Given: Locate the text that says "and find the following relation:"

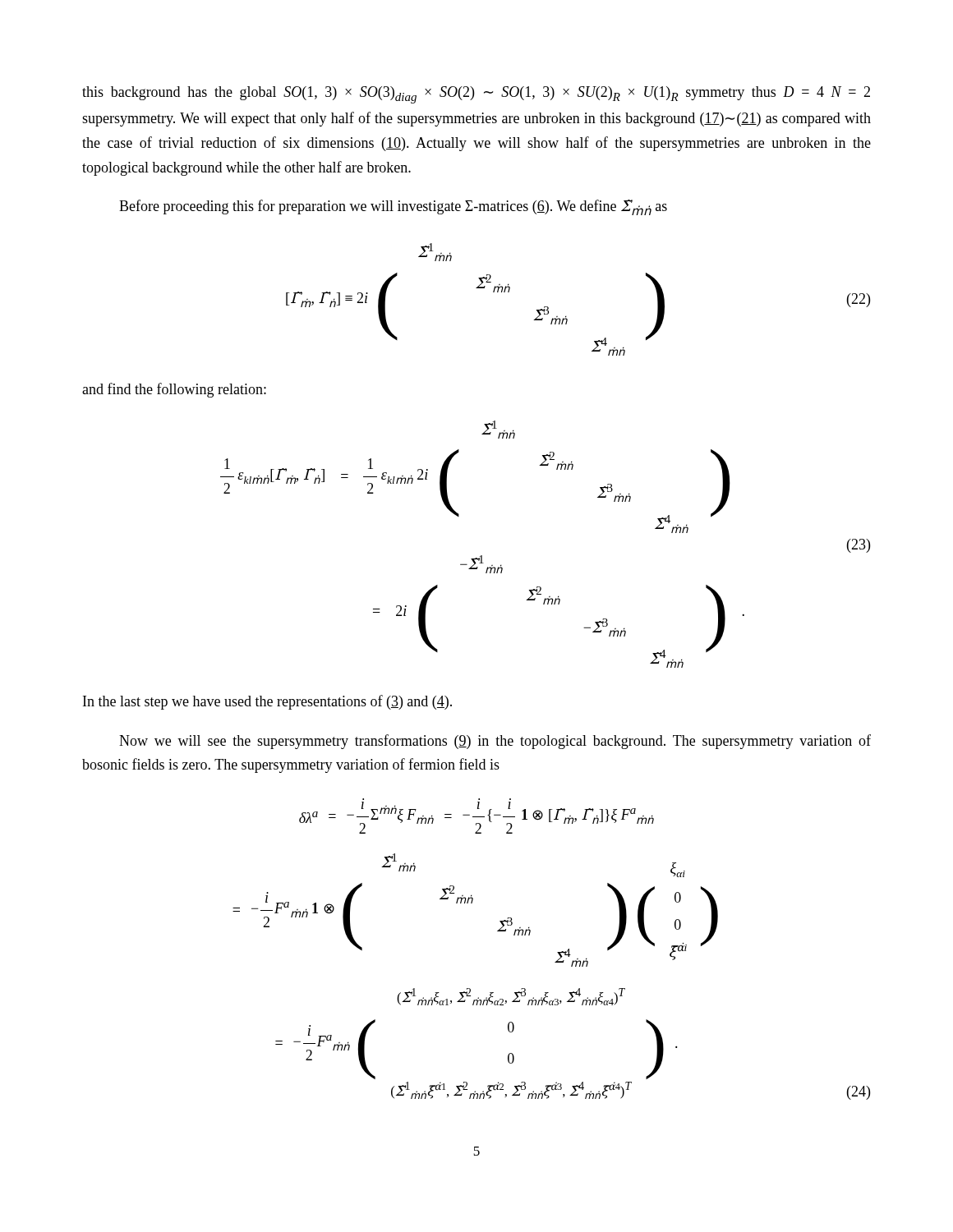Looking at the screenshot, I should coord(174,390).
